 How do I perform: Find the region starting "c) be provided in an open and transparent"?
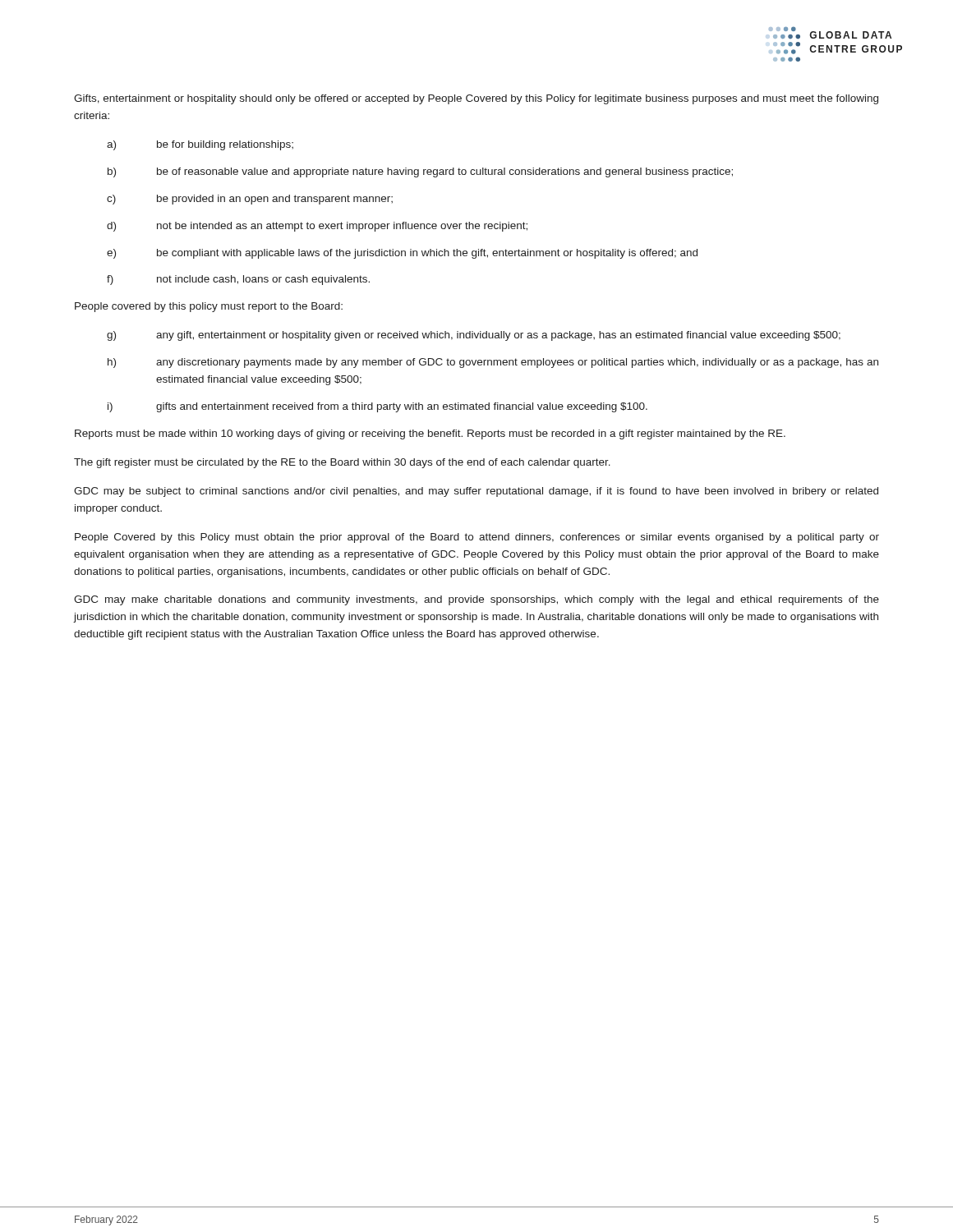[x=250, y=200]
